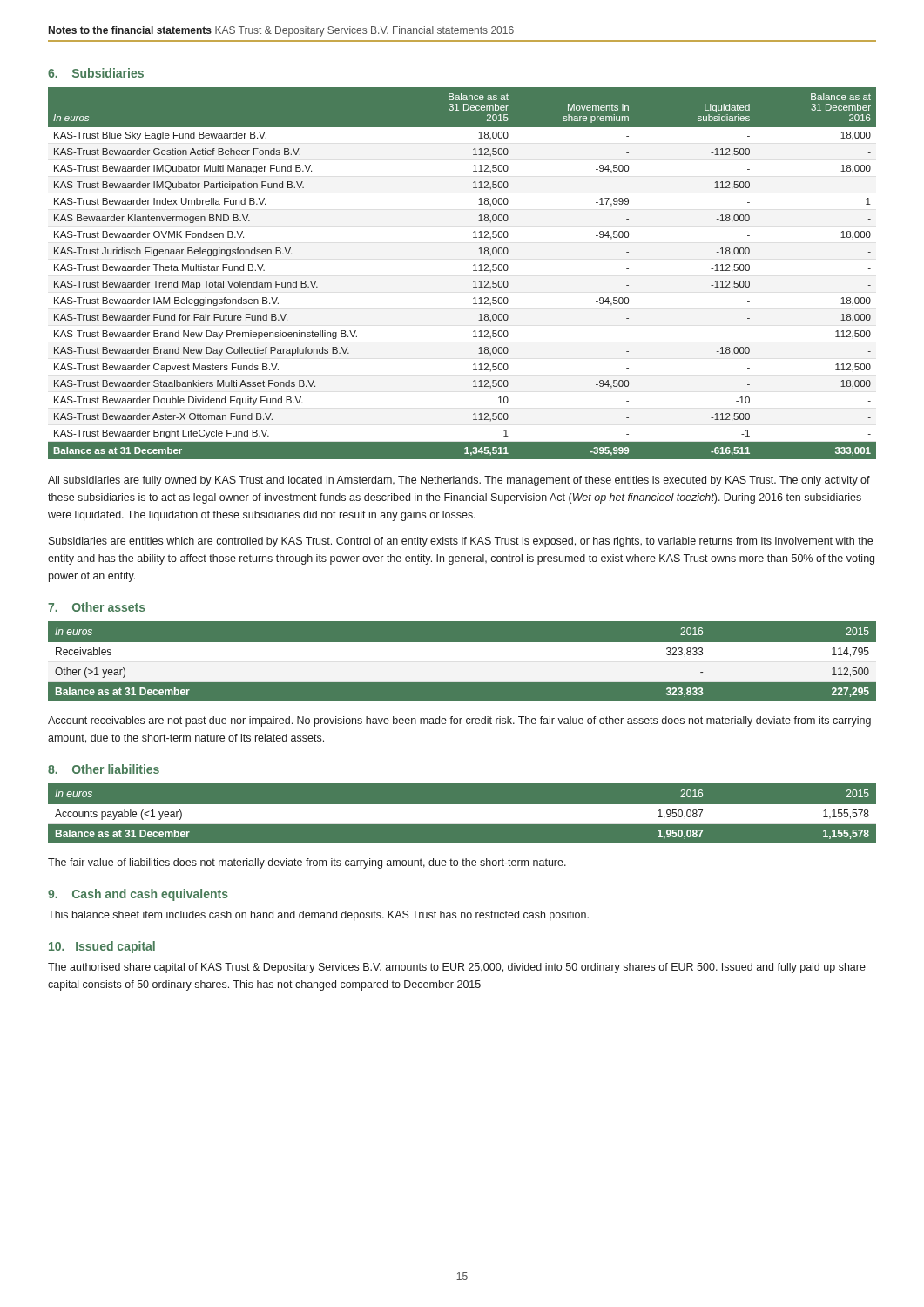
Task: Find the block starting "The fair value"
Action: point(307,863)
